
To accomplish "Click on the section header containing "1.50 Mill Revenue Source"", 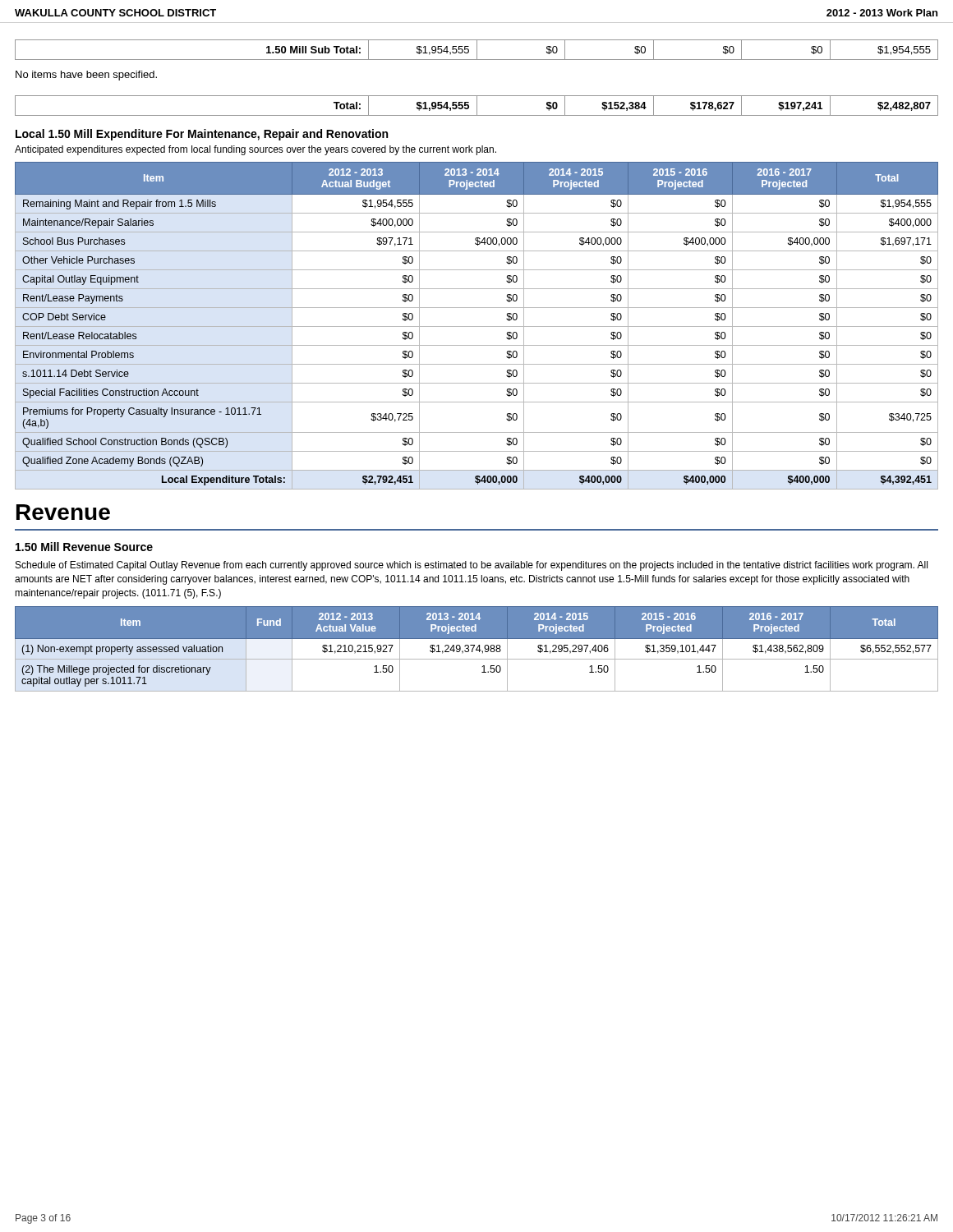I will [x=84, y=547].
